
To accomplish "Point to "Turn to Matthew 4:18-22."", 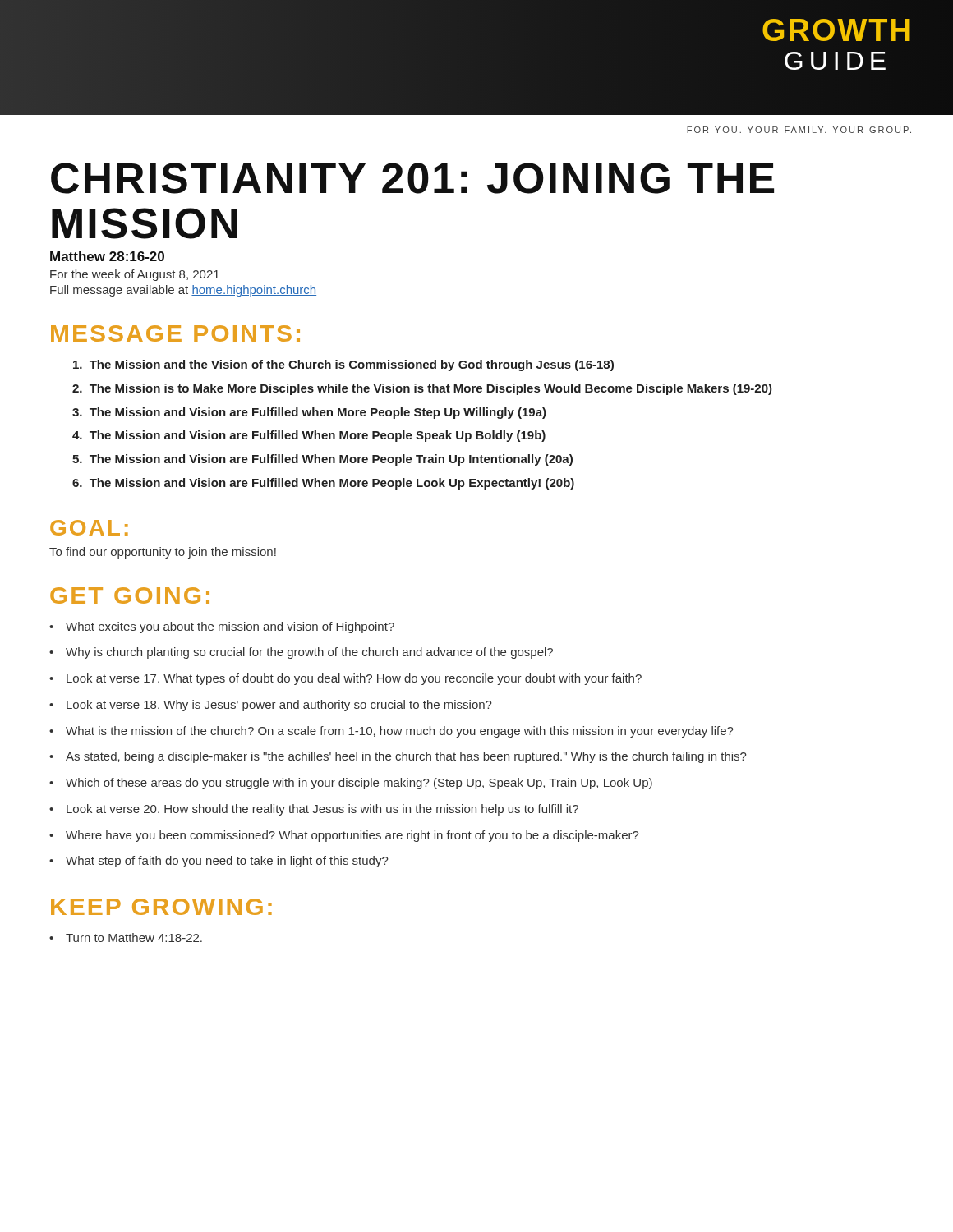I will click(134, 938).
